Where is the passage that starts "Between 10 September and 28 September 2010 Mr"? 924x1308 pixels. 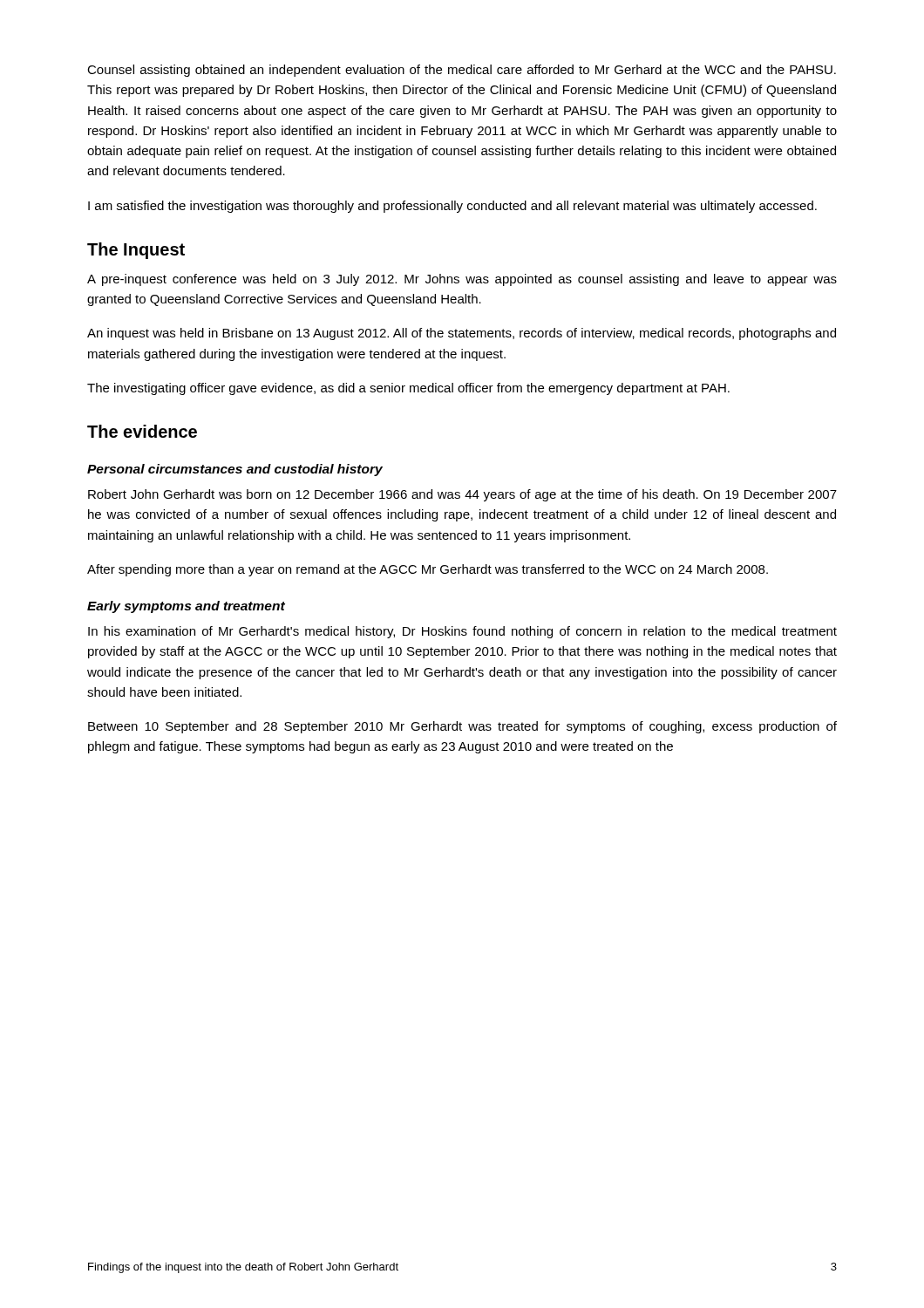(462, 736)
